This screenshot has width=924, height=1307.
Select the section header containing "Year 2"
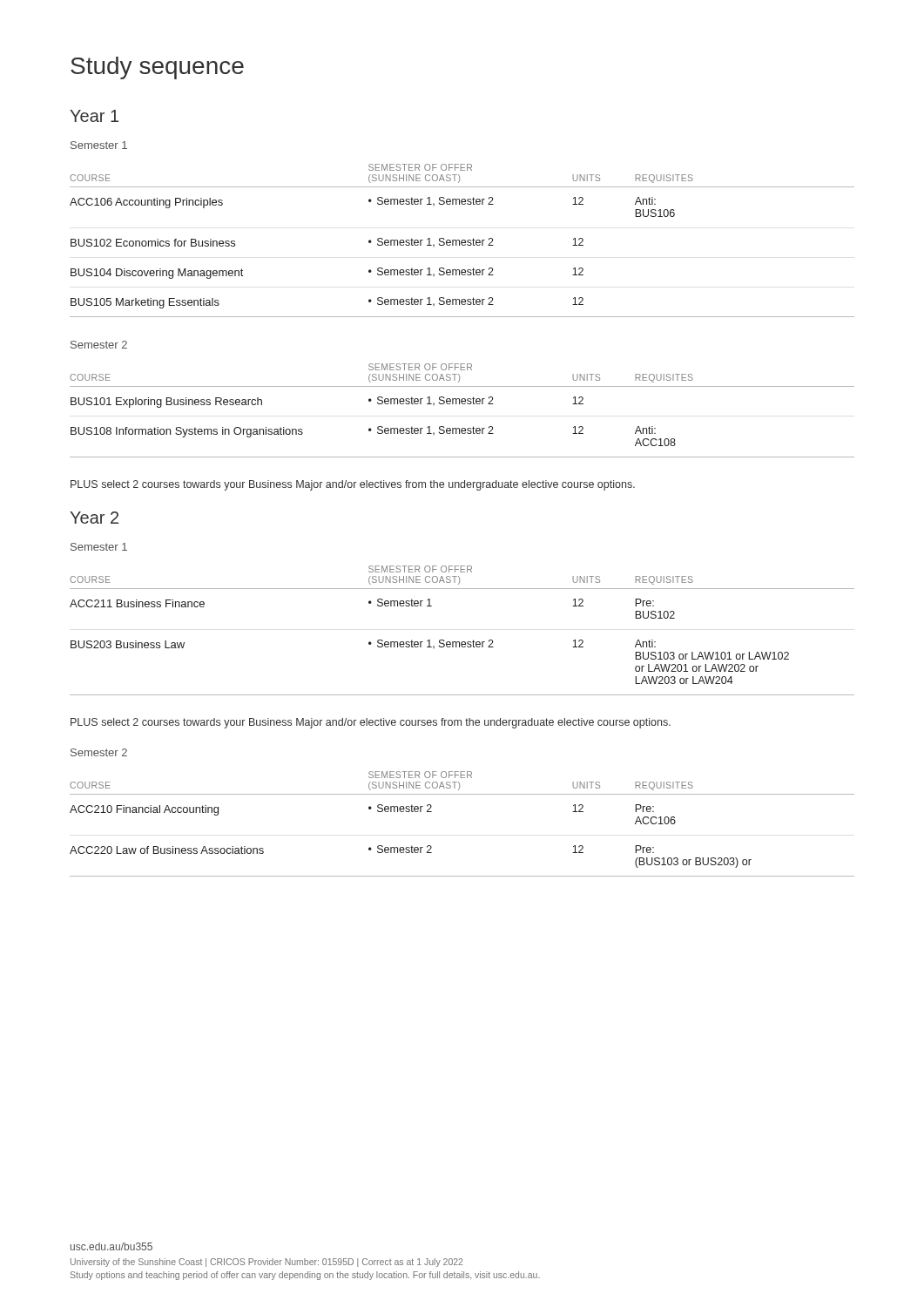pyautogui.click(x=94, y=518)
